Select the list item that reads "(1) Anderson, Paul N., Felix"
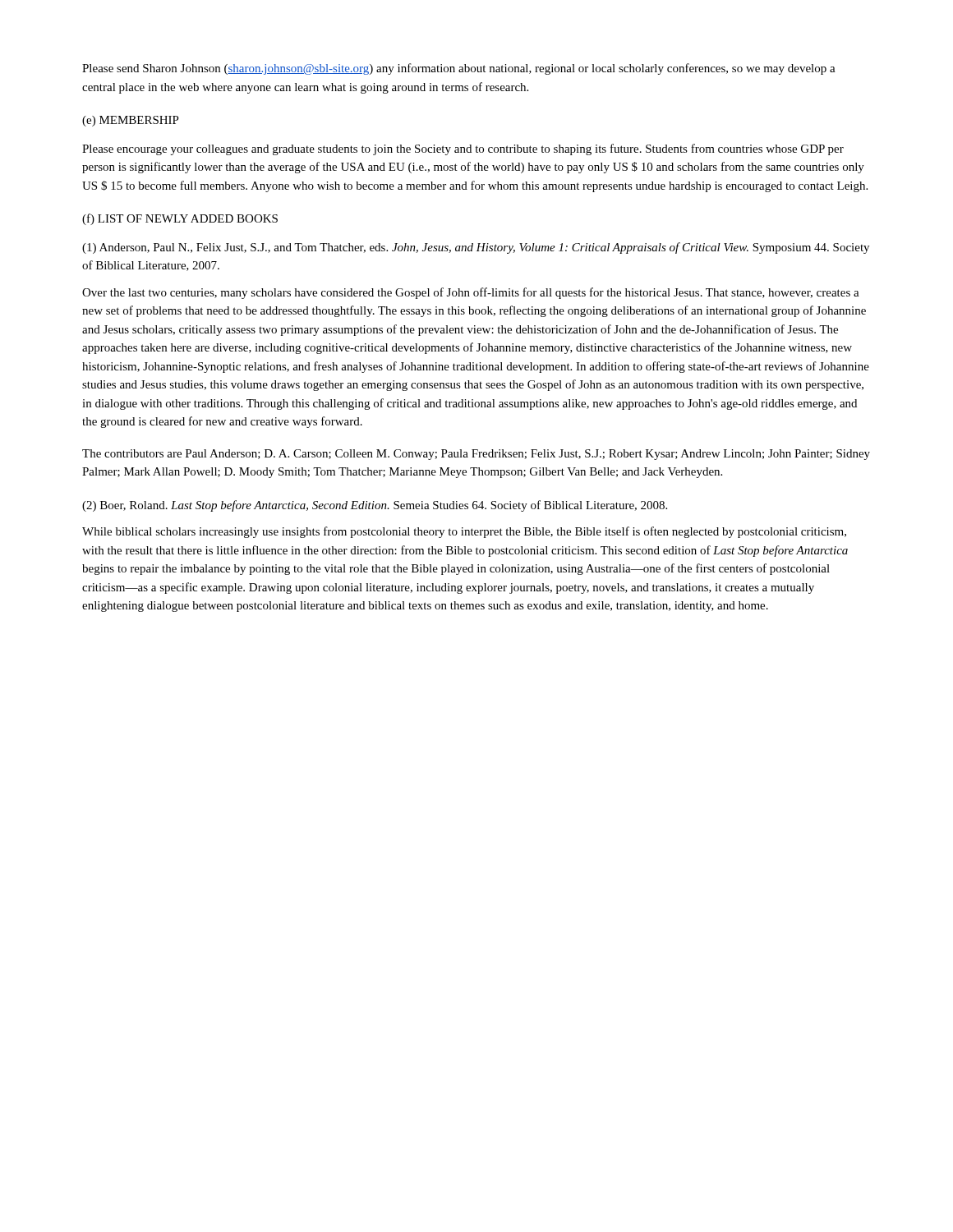953x1232 pixels. (x=476, y=256)
